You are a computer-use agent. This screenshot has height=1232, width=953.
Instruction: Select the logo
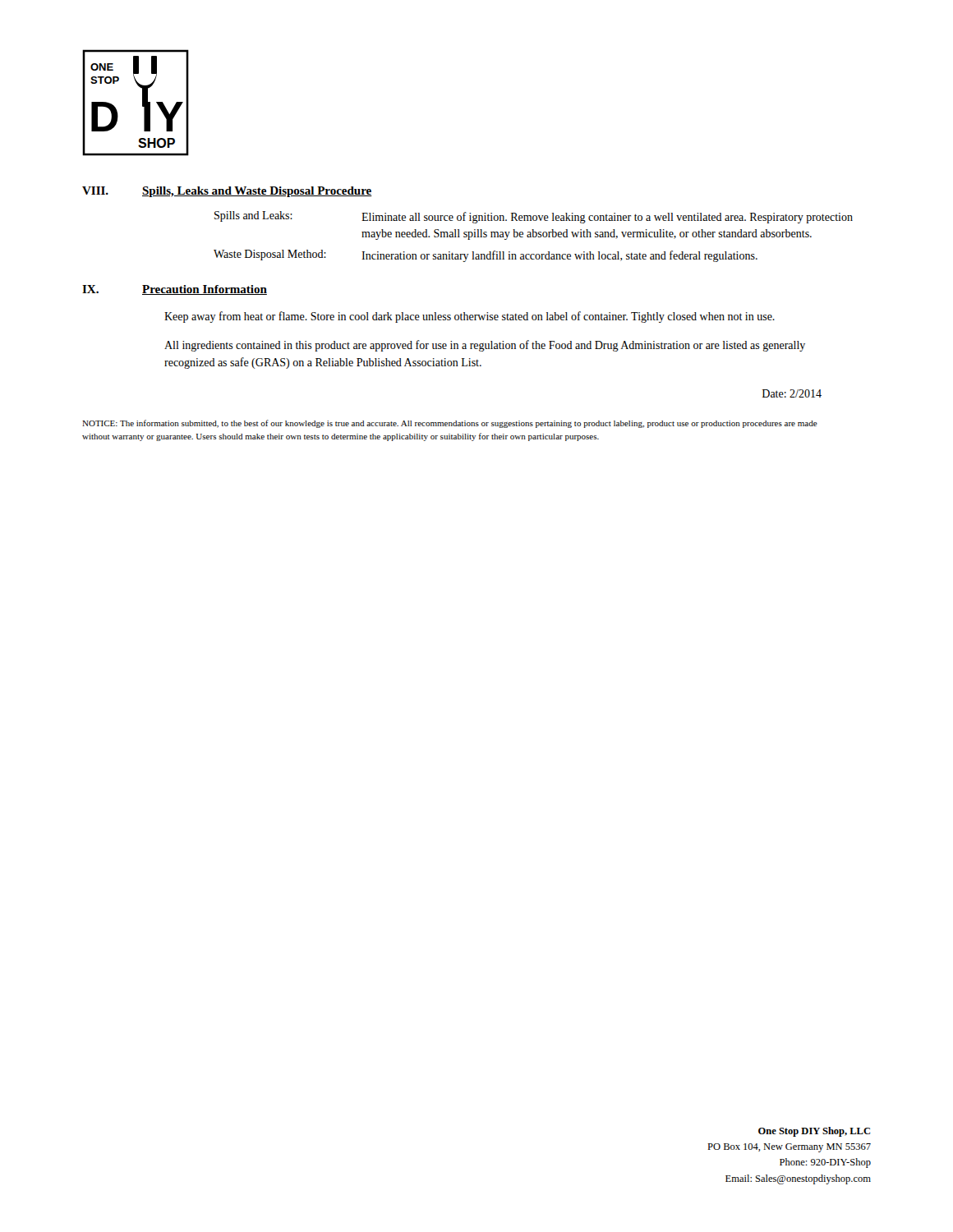[476, 104]
